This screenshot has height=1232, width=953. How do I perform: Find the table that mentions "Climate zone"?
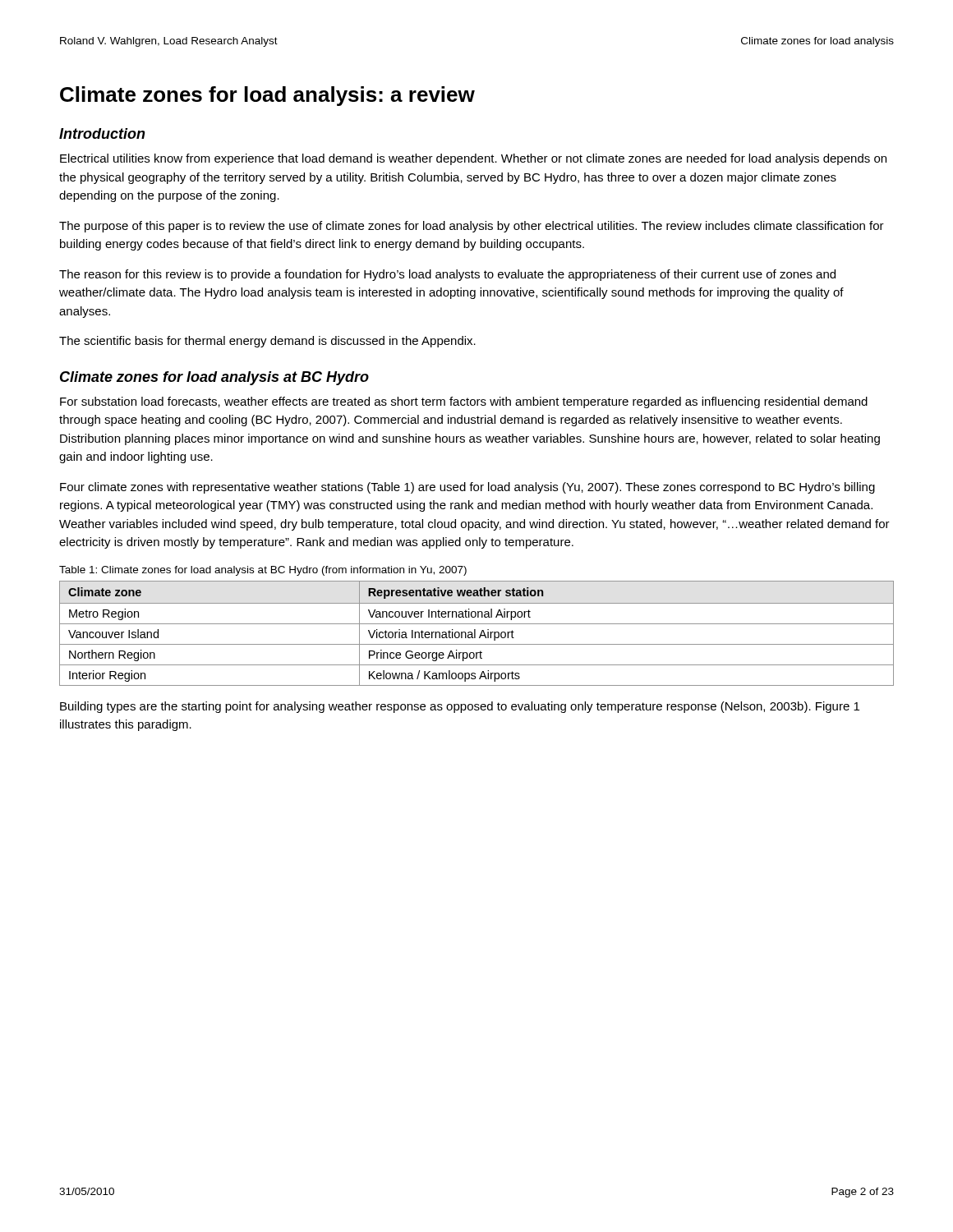[476, 633]
